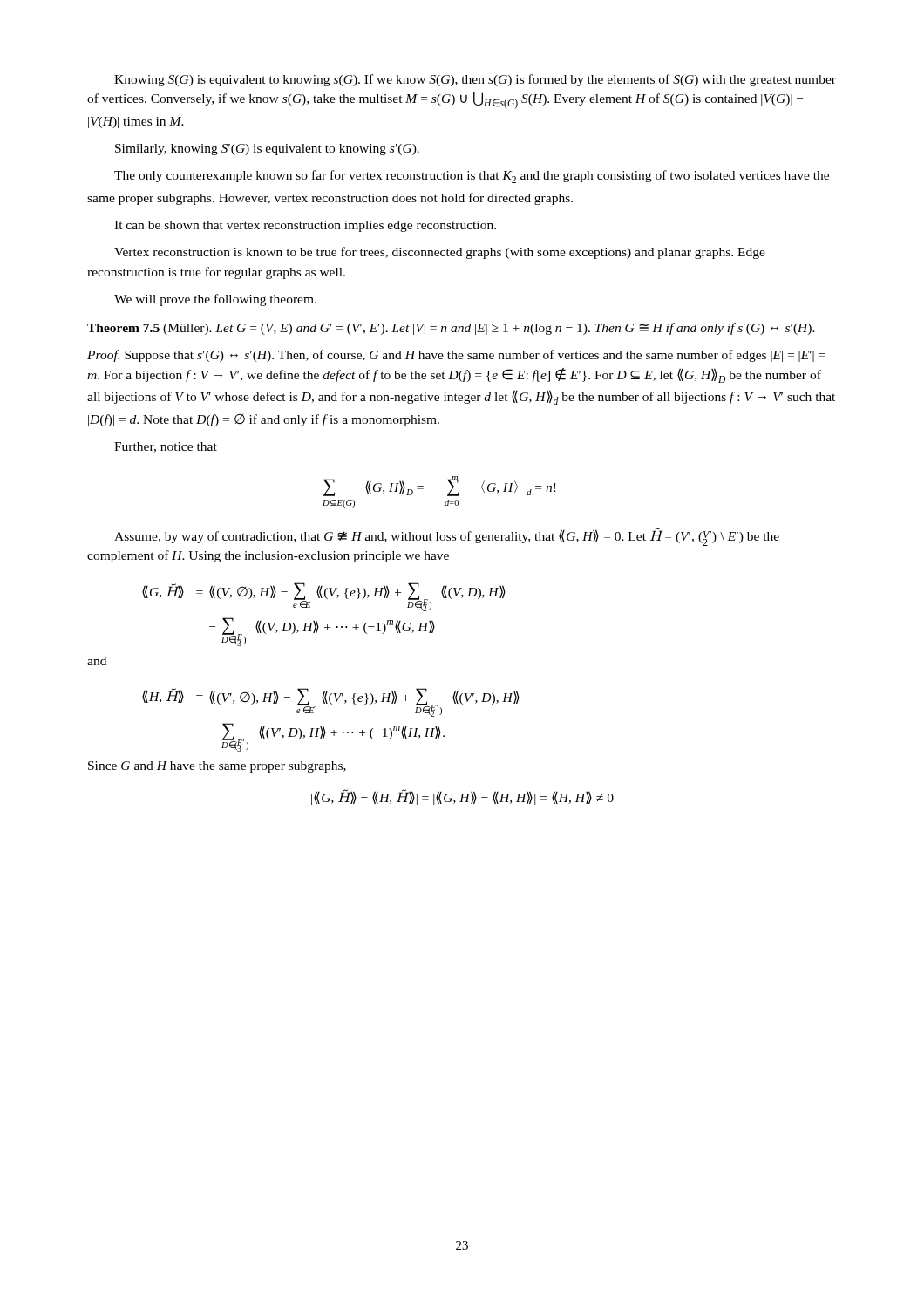Screen dimensions: 1308x924
Task: Locate the text block starting "Further, notice that"
Action: (x=166, y=447)
